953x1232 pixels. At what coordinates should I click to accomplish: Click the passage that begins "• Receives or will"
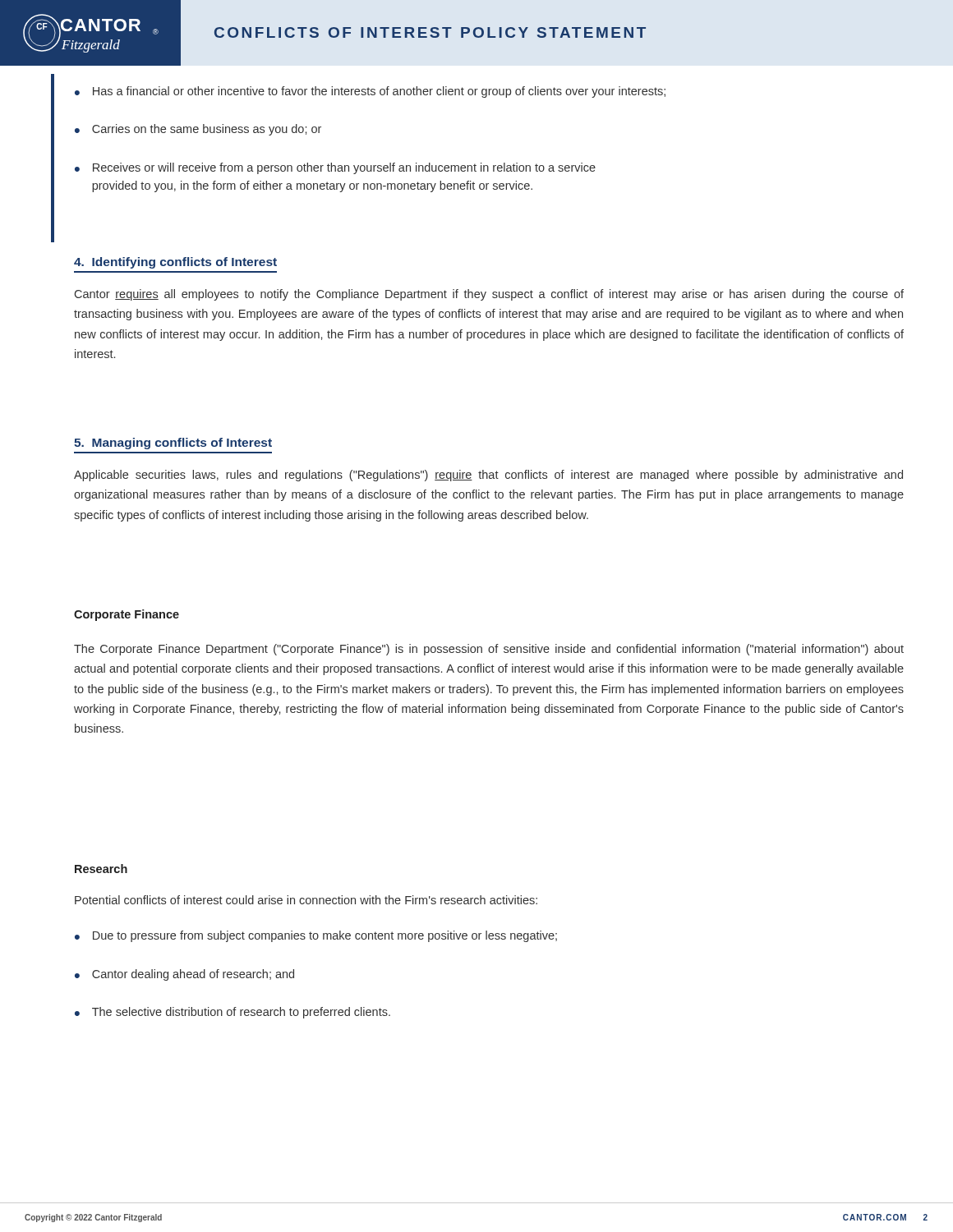[x=335, y=177]
